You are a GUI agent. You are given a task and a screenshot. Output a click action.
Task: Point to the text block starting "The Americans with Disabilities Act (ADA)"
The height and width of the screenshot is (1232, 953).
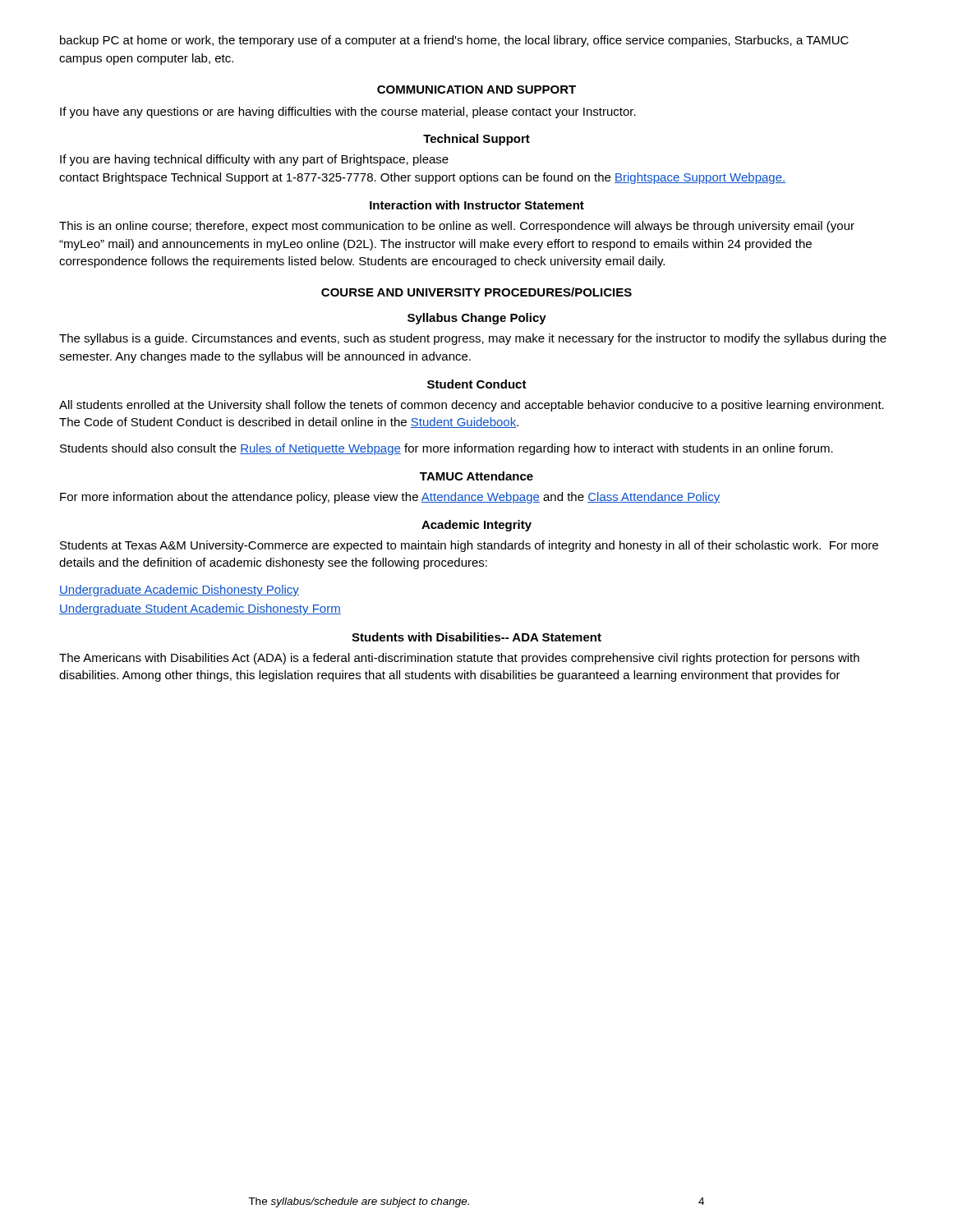459,666
